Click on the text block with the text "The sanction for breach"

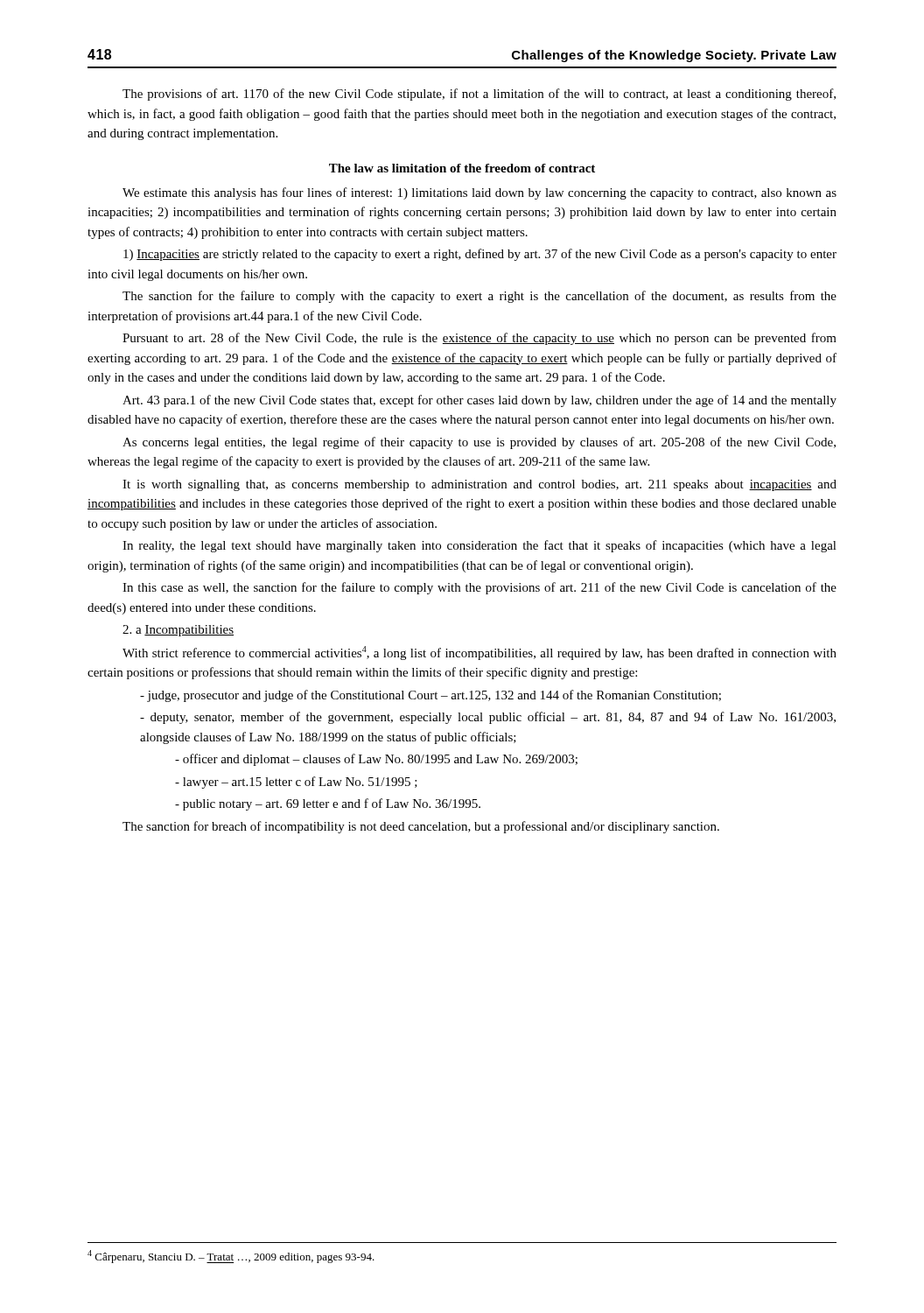pos(462,826)
